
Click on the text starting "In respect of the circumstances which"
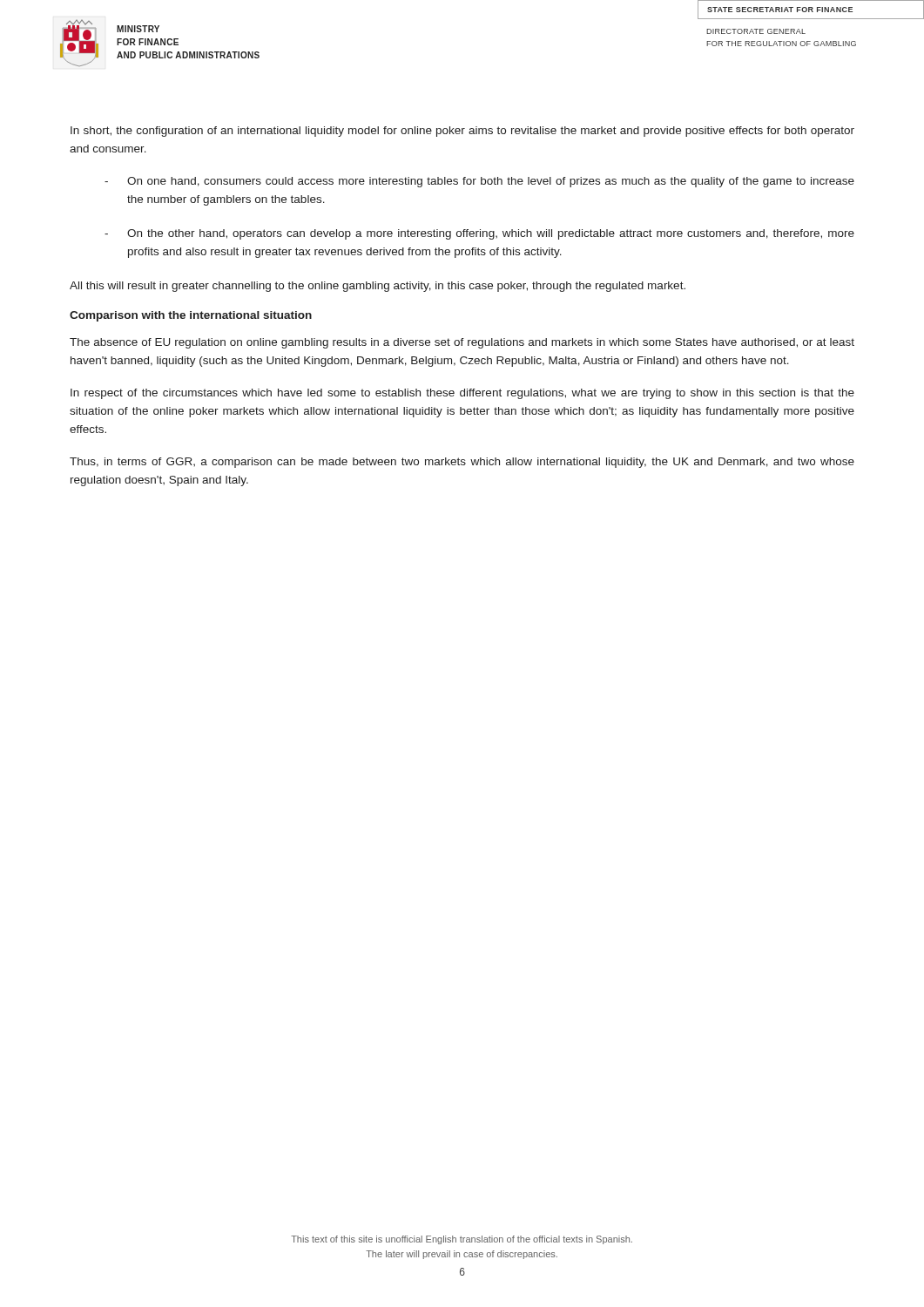click(462, 411)
